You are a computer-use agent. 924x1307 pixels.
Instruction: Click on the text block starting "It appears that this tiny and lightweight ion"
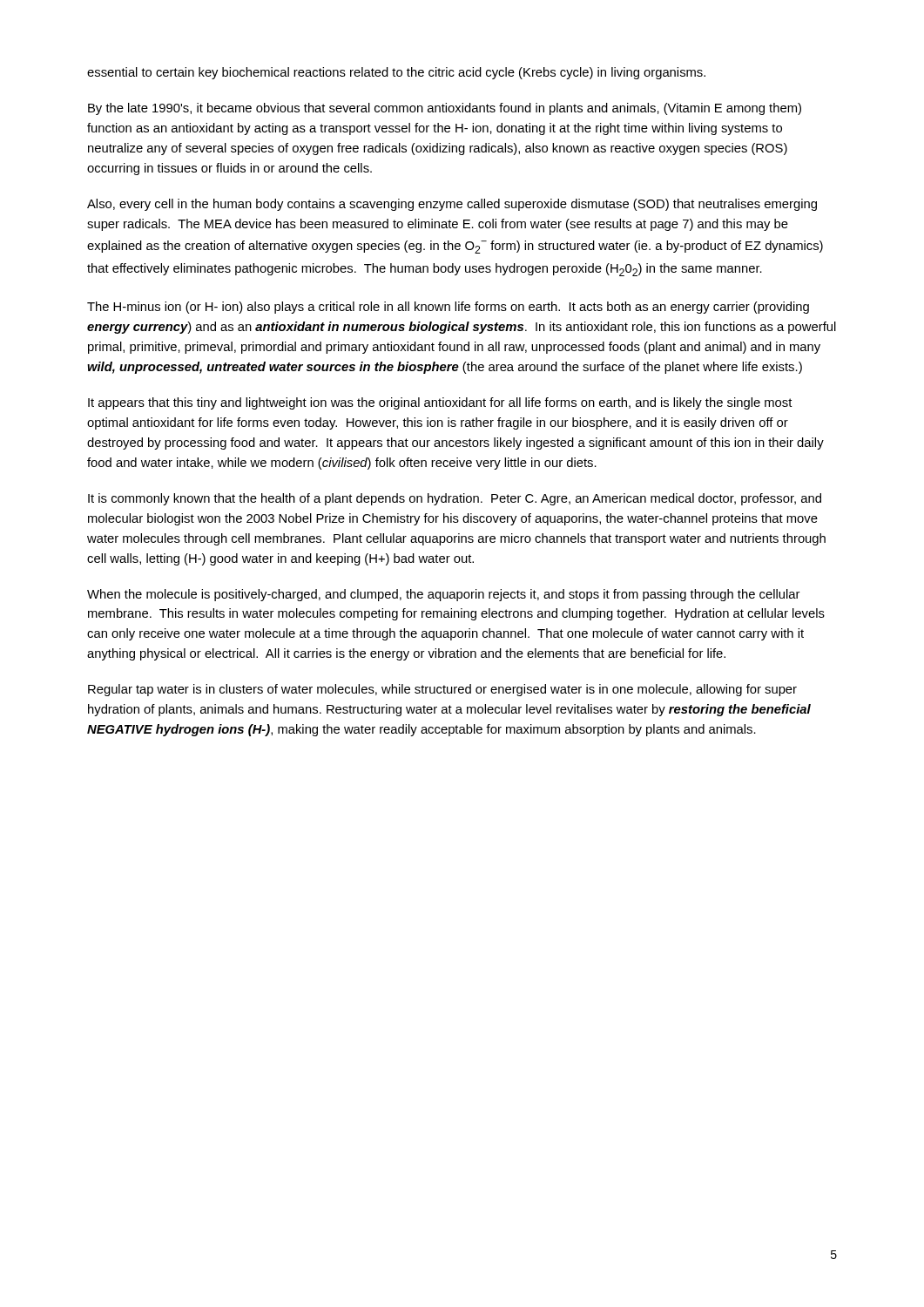click(455, 433)
